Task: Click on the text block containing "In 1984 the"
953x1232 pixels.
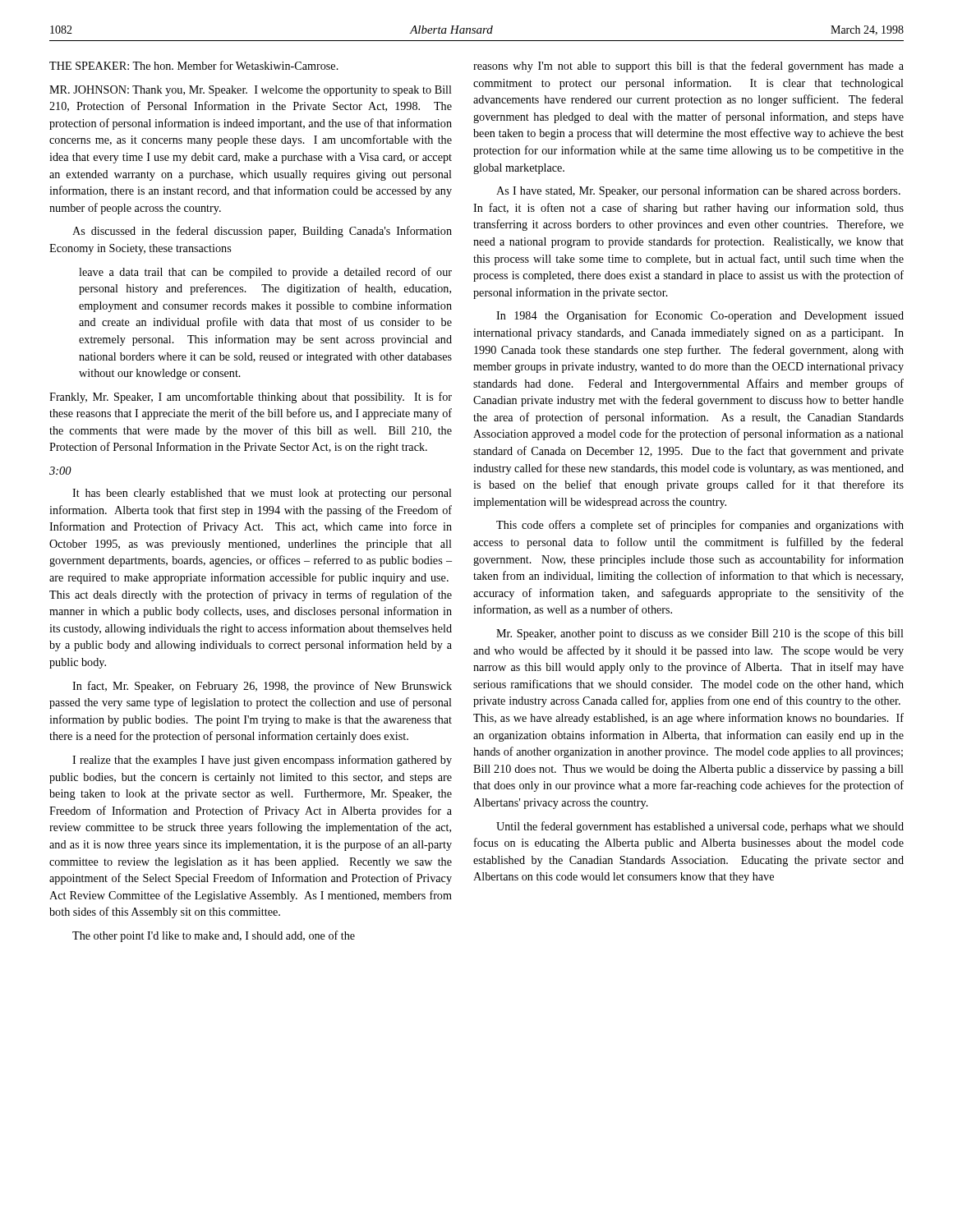Action: 688,409
